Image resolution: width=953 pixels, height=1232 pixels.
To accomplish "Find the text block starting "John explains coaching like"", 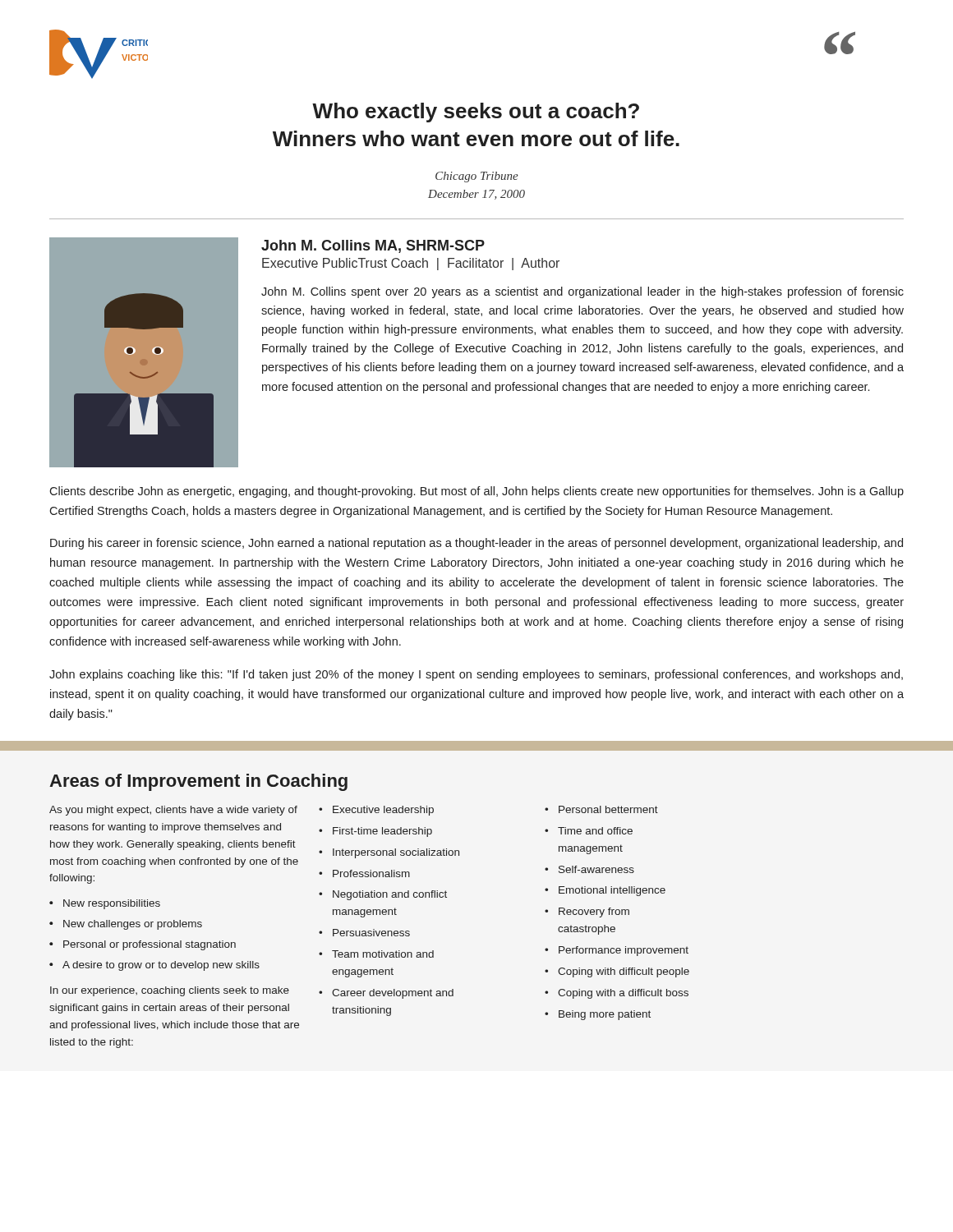I will point(476,694).
